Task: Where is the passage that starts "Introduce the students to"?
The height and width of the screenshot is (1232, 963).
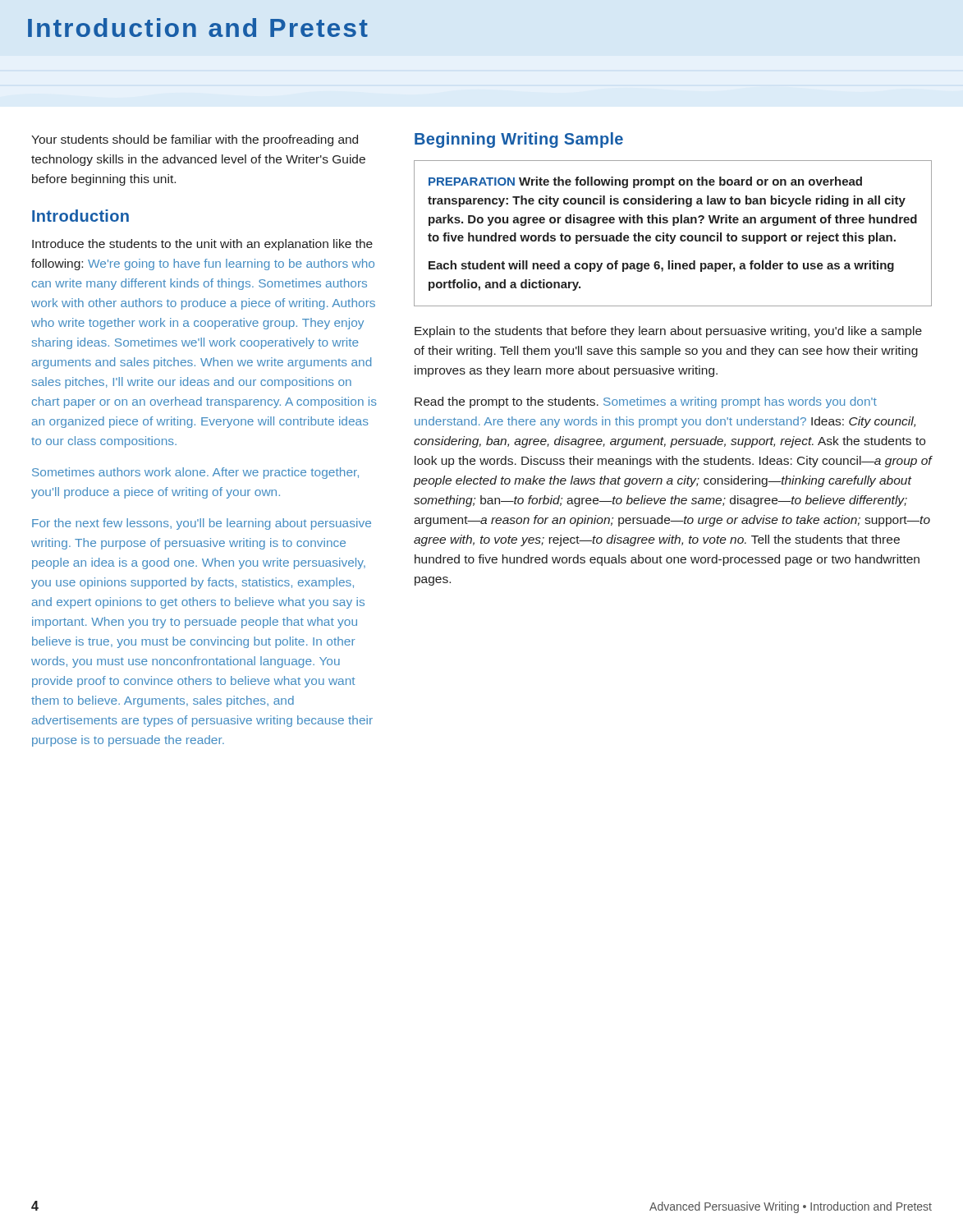Action: coord(204,342)
